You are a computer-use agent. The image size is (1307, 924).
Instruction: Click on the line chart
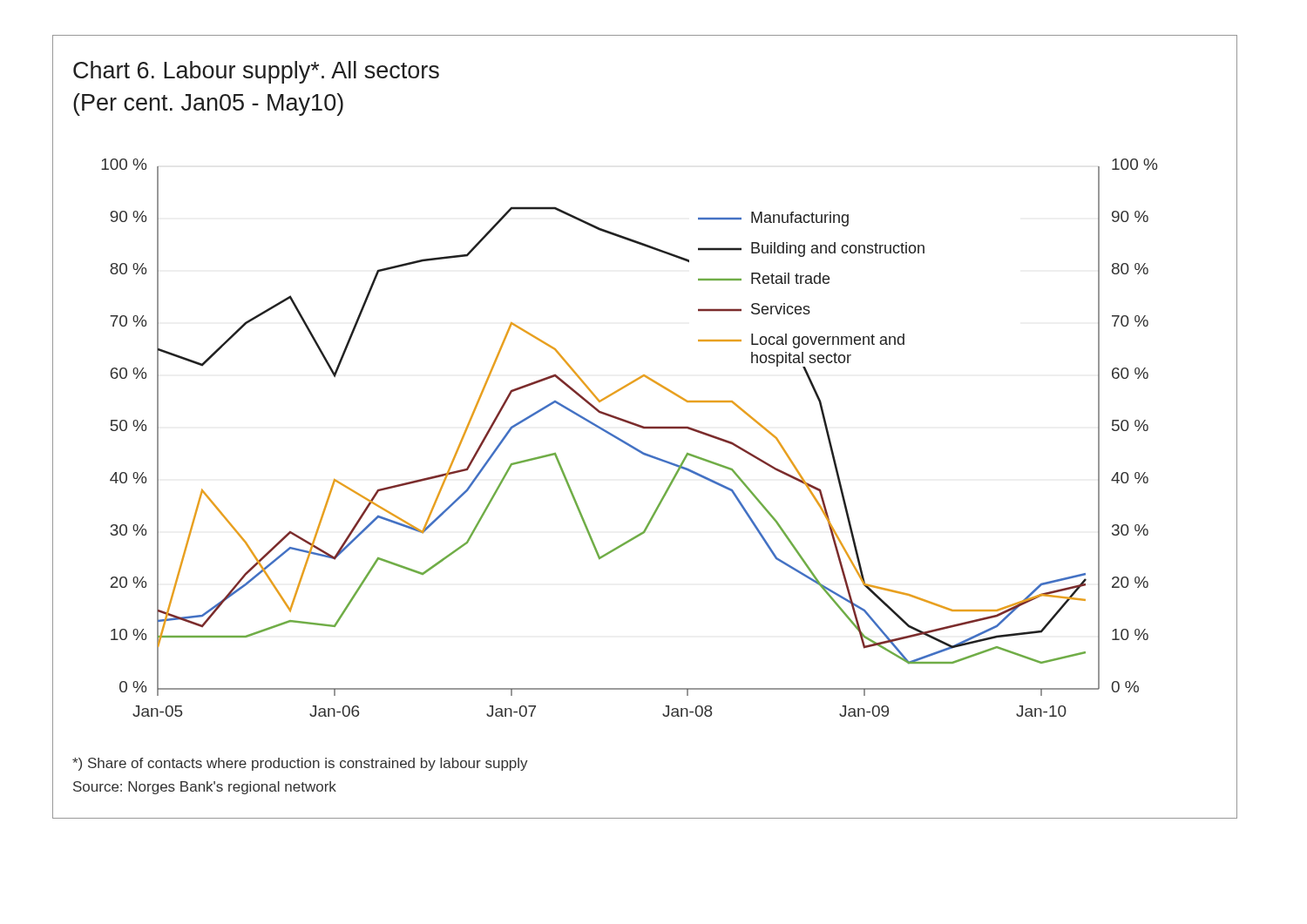point(645,427)
